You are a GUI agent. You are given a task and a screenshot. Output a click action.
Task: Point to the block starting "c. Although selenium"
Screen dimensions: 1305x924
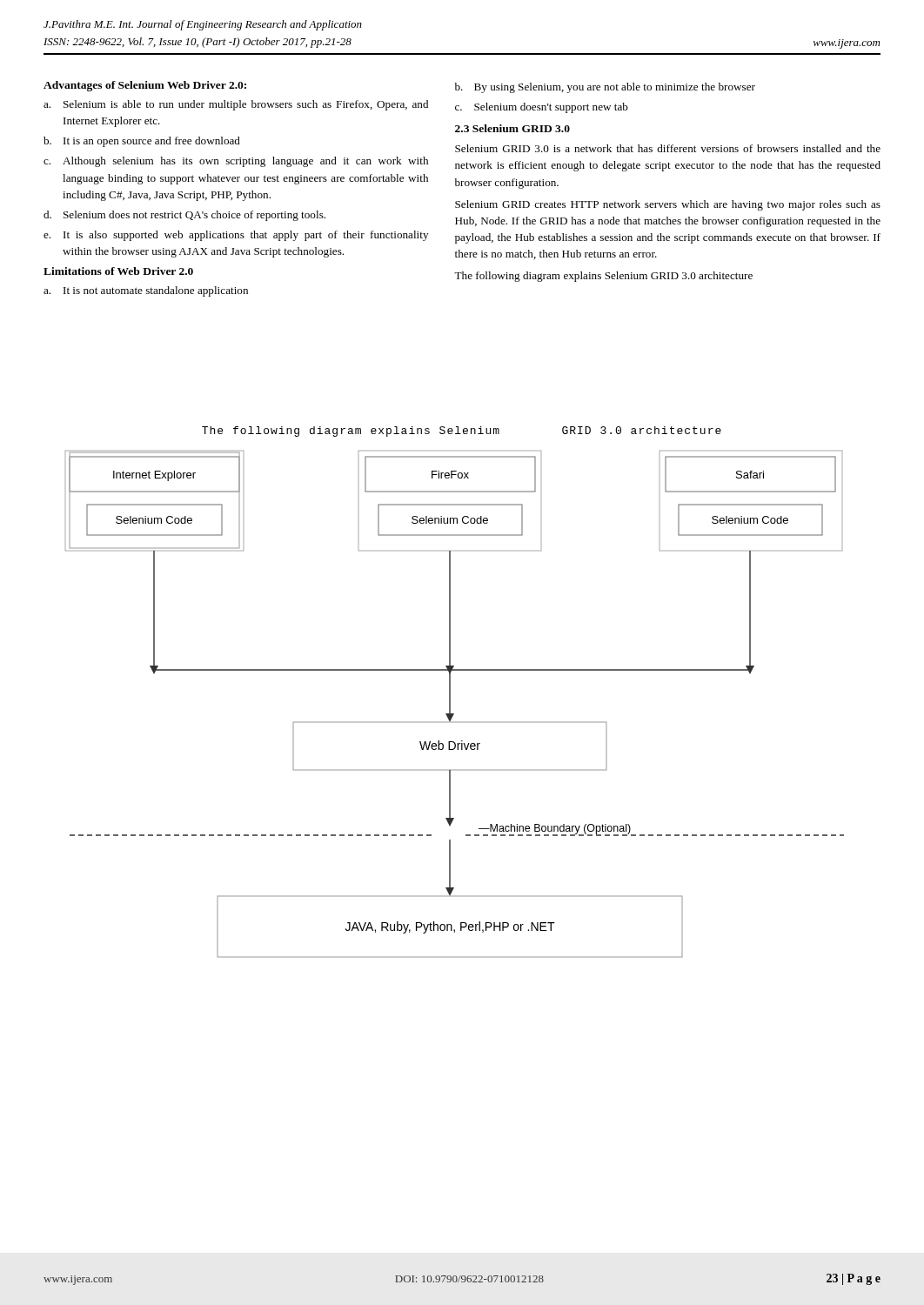pyautogui.click(x=236, y=178)
